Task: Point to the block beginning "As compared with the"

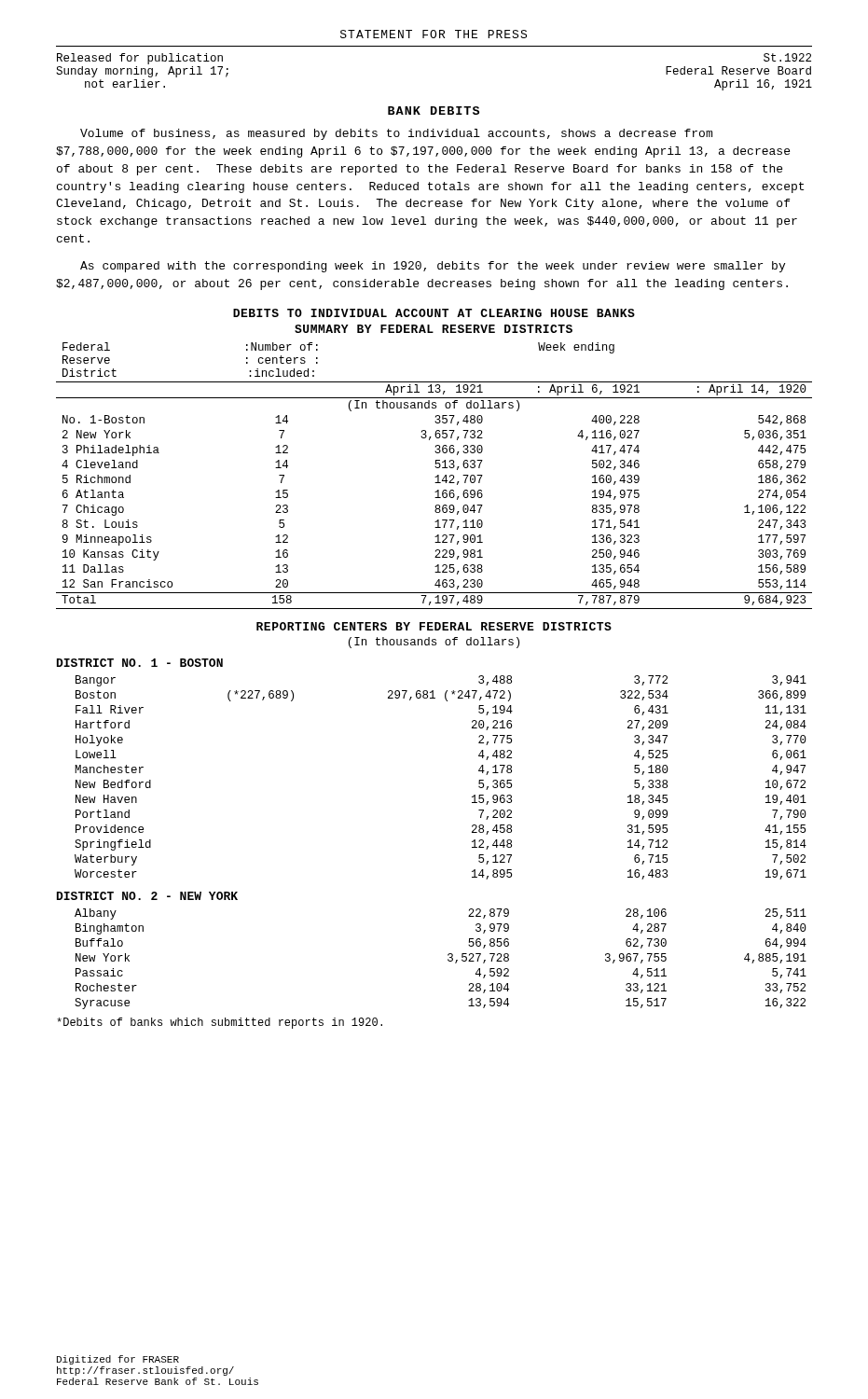Action: (x=423, y=275)
